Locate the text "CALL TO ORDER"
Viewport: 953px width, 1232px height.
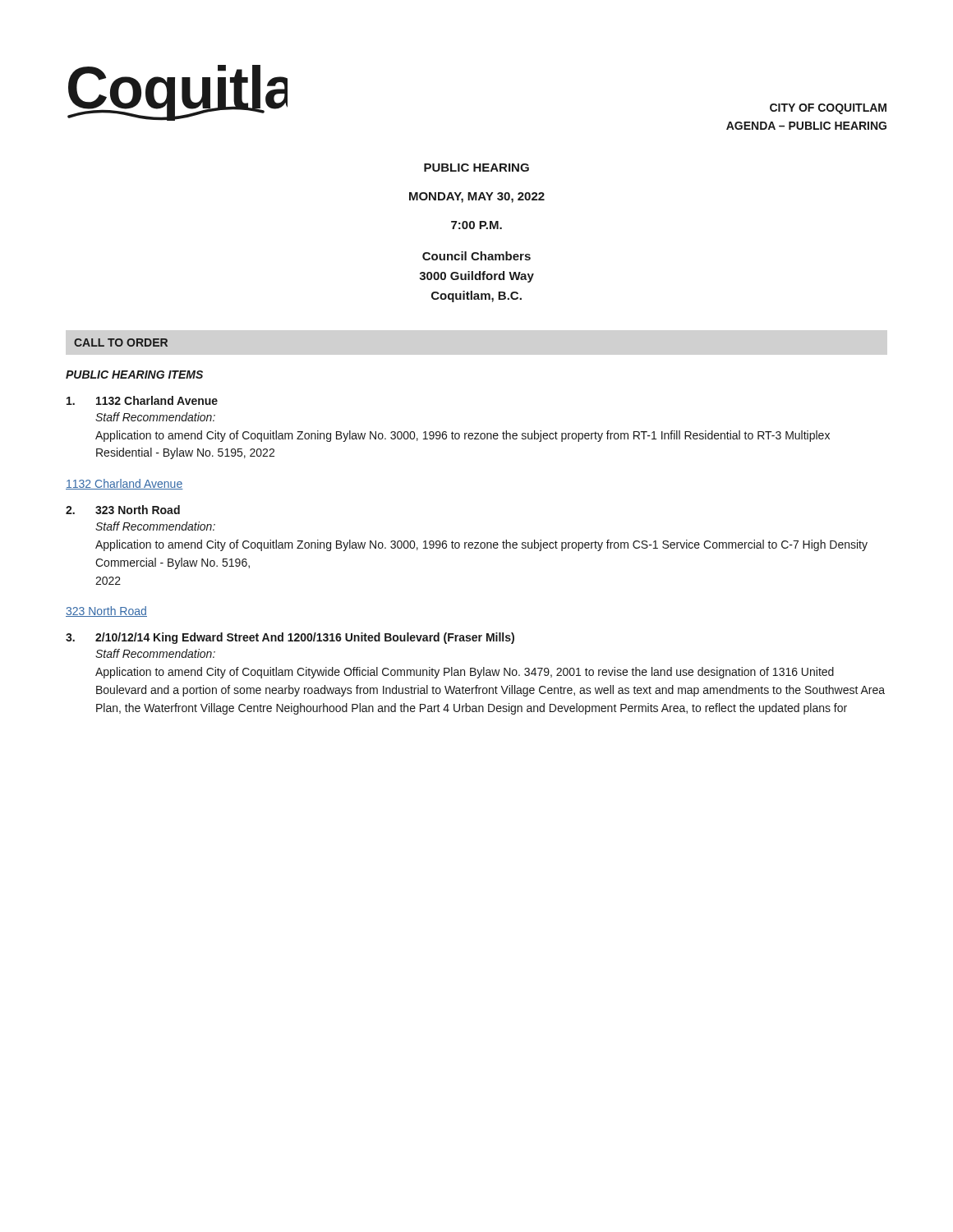coord(121,342)
